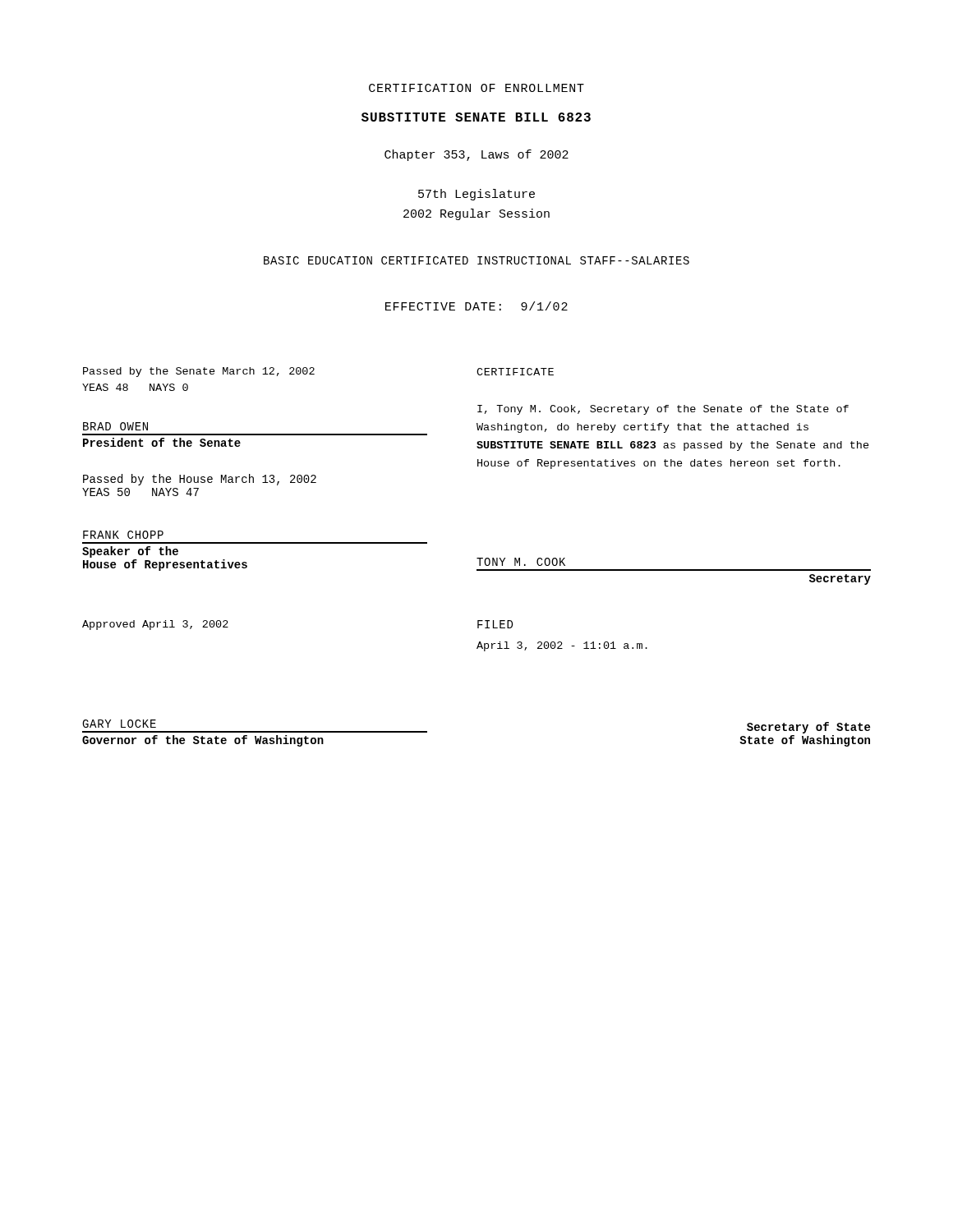Where does it say "Secretary of State State of Washington"?
953x1232 pixels.
click(805, 734)
